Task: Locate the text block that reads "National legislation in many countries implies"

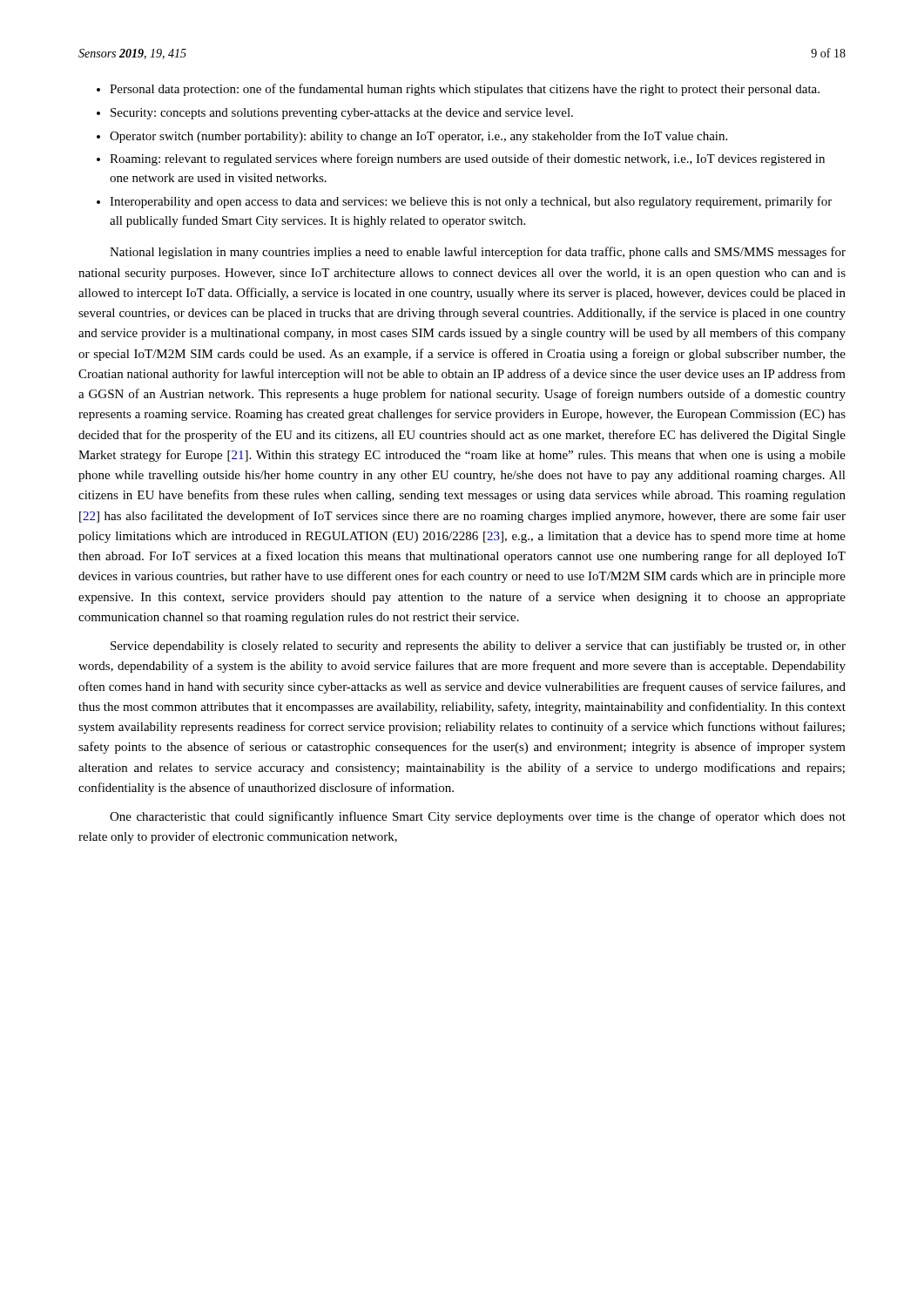Action: (x=462, y=434)
